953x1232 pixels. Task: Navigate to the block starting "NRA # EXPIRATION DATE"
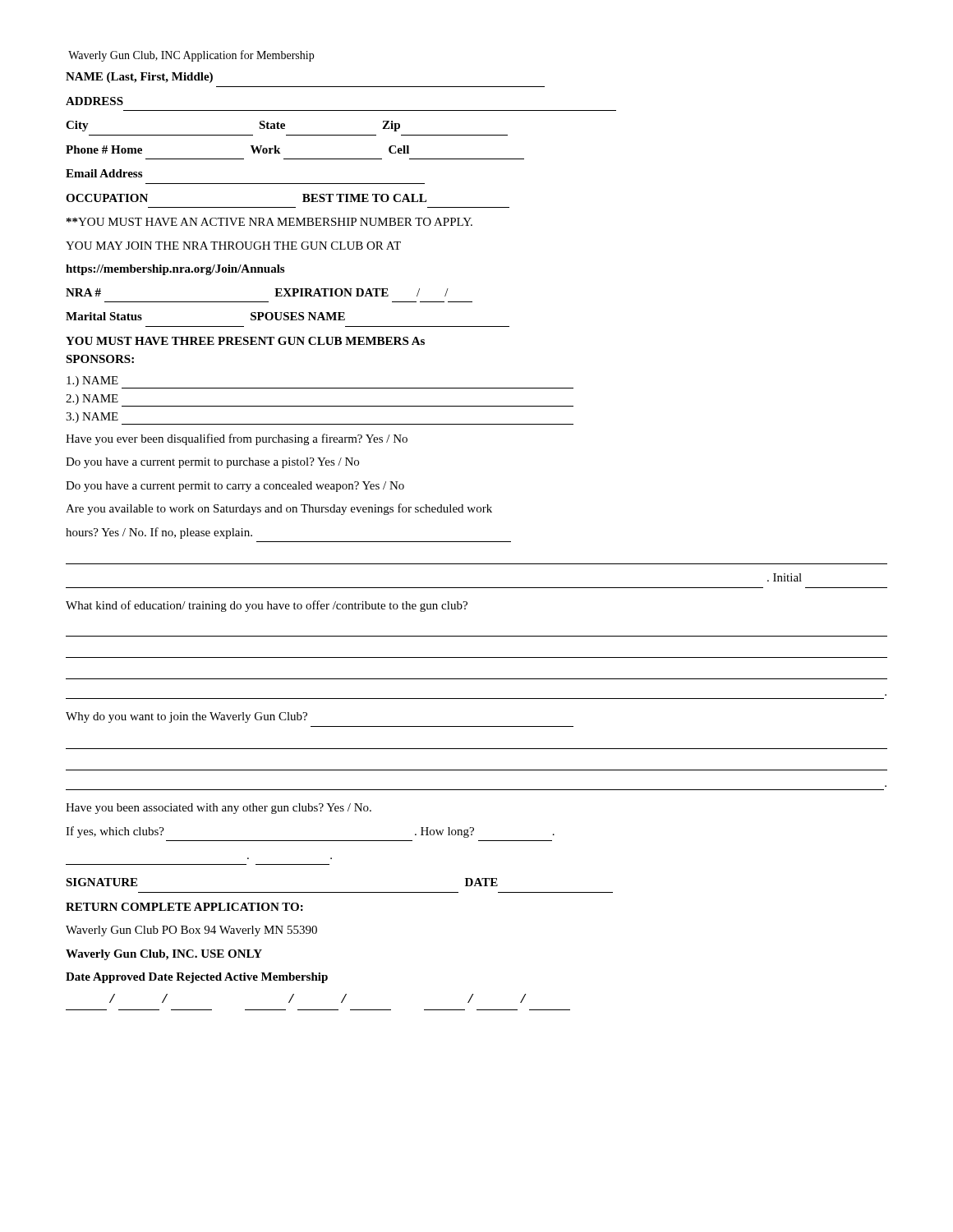click(269, 293)
